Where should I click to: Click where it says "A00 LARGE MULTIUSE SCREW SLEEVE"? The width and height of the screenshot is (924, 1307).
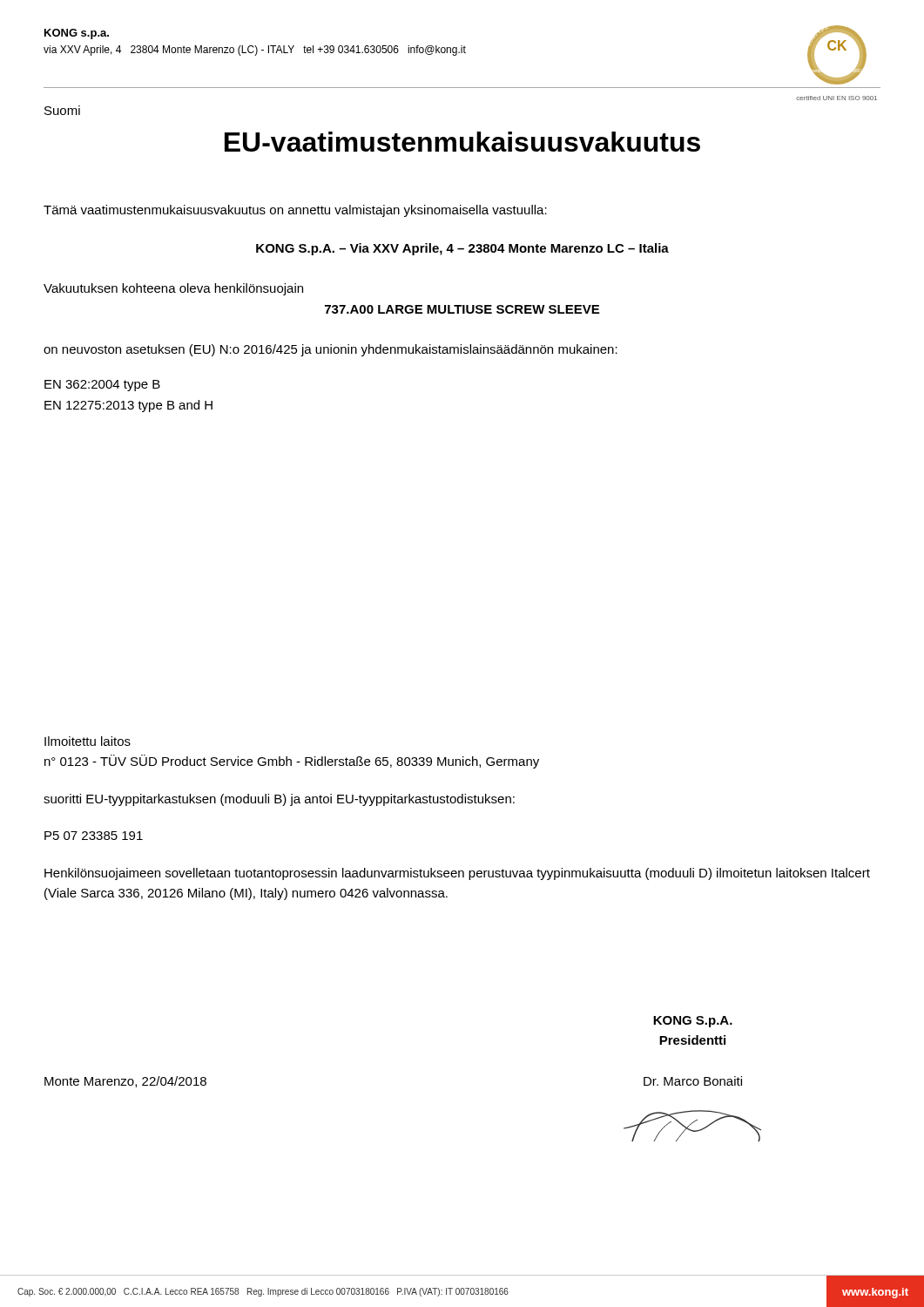(462, 309)
